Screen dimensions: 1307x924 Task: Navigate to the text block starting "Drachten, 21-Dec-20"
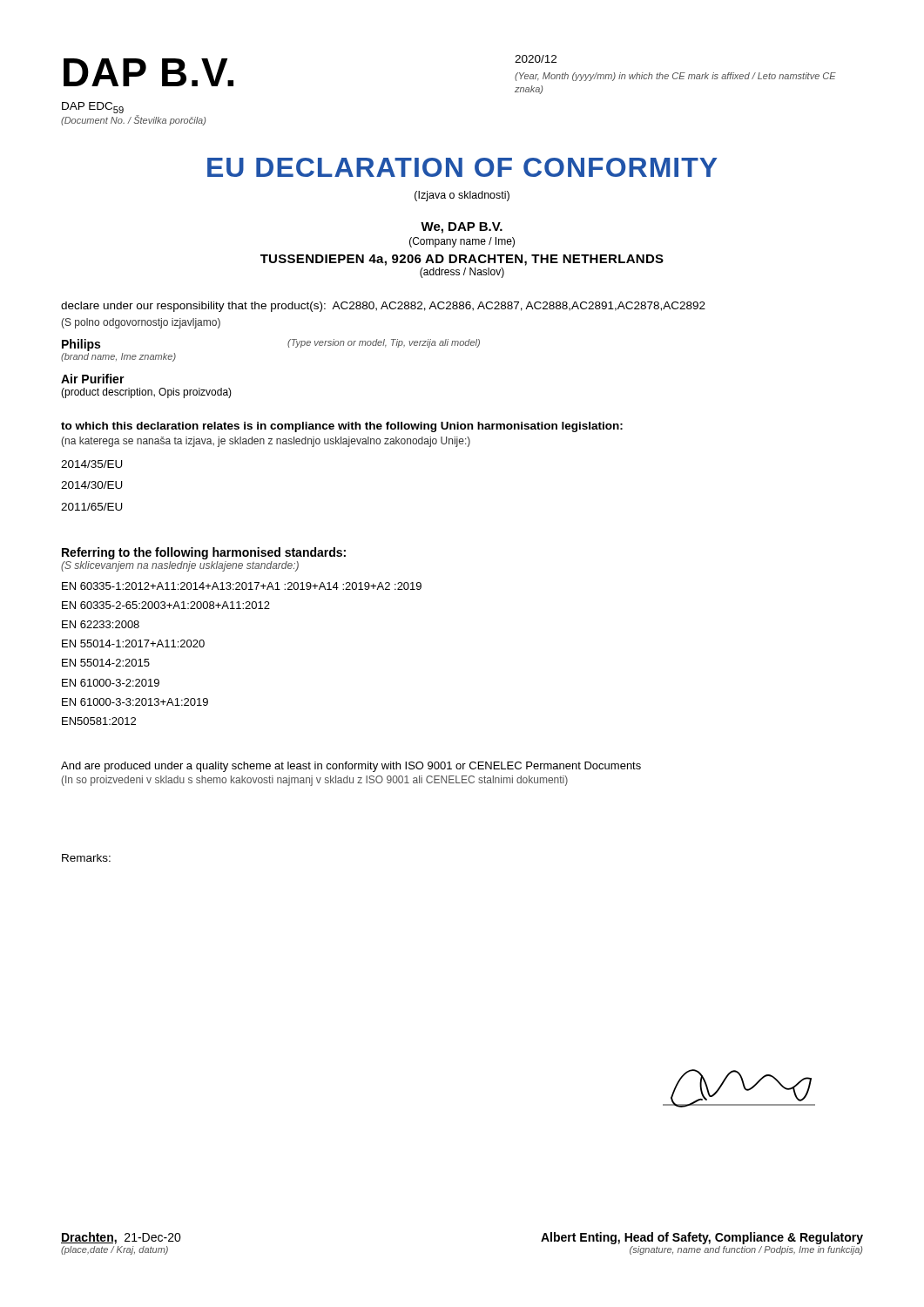[x=121, y=1237]
